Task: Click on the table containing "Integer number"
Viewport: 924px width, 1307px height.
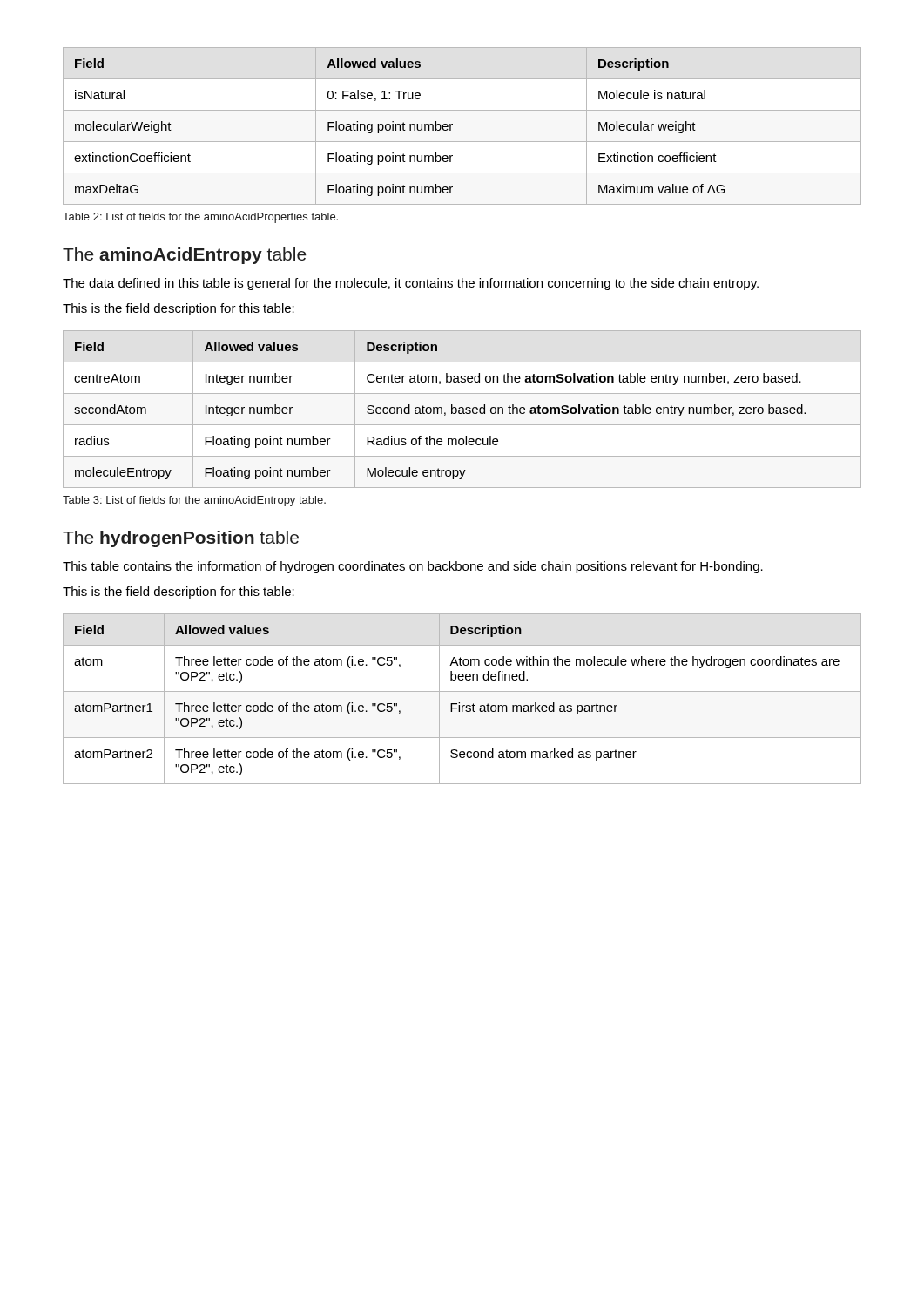Action: click(x=462, y=409)
